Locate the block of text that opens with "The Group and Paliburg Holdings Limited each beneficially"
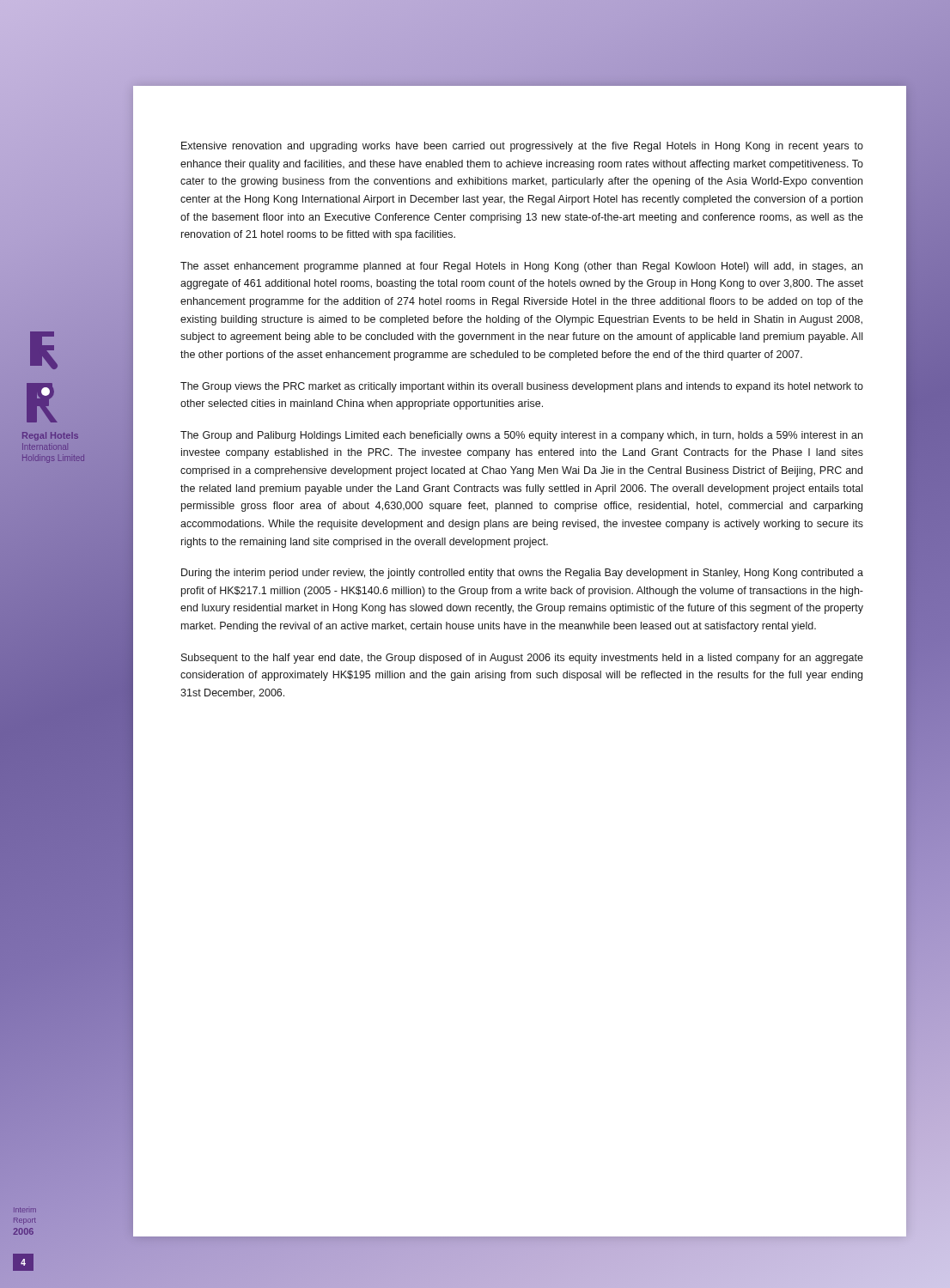Screen dimensions: 1288x950 pyautogui.click(x=522, y=489)
